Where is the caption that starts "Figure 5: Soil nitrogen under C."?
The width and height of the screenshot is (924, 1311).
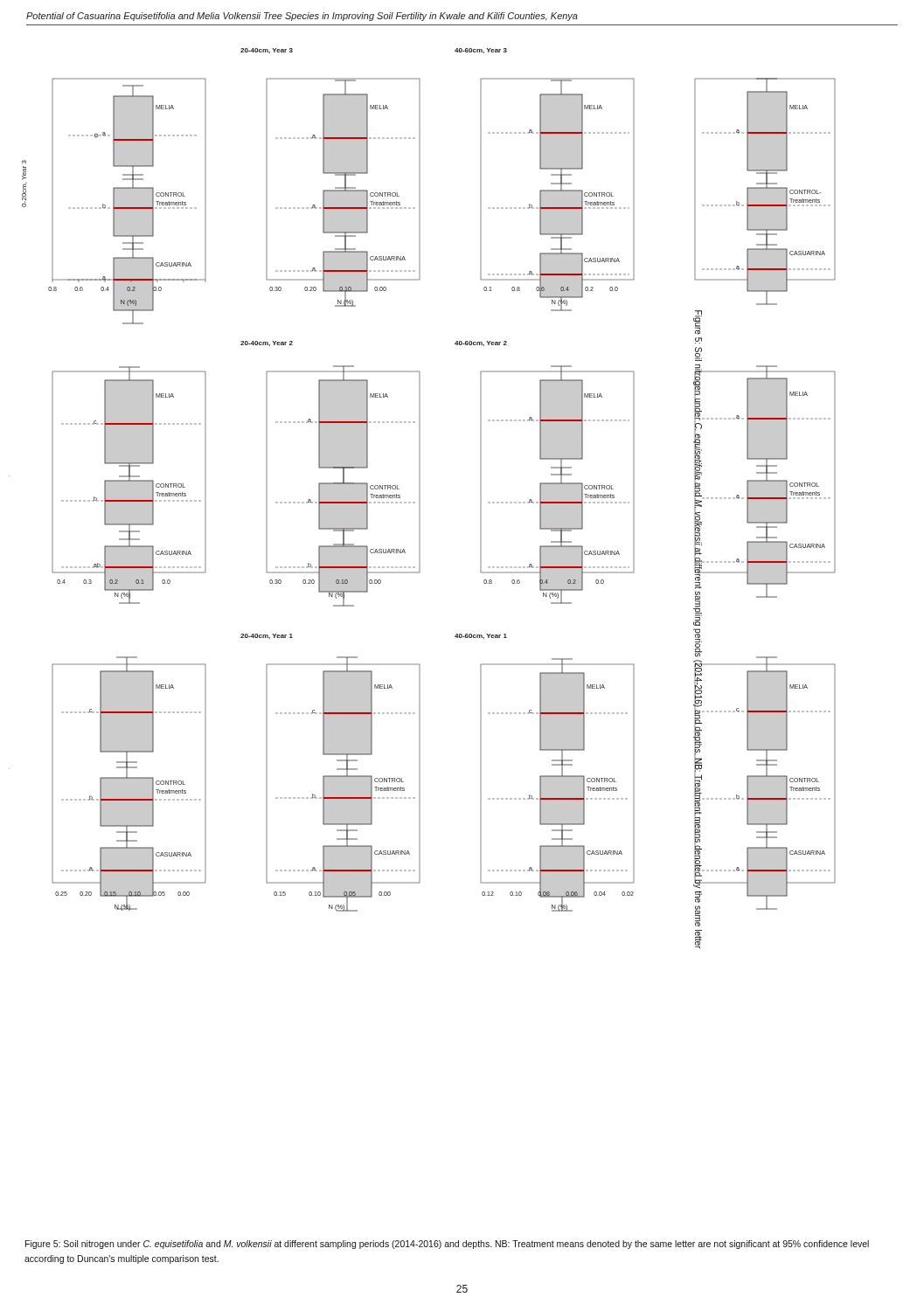tap(447, 1251)
